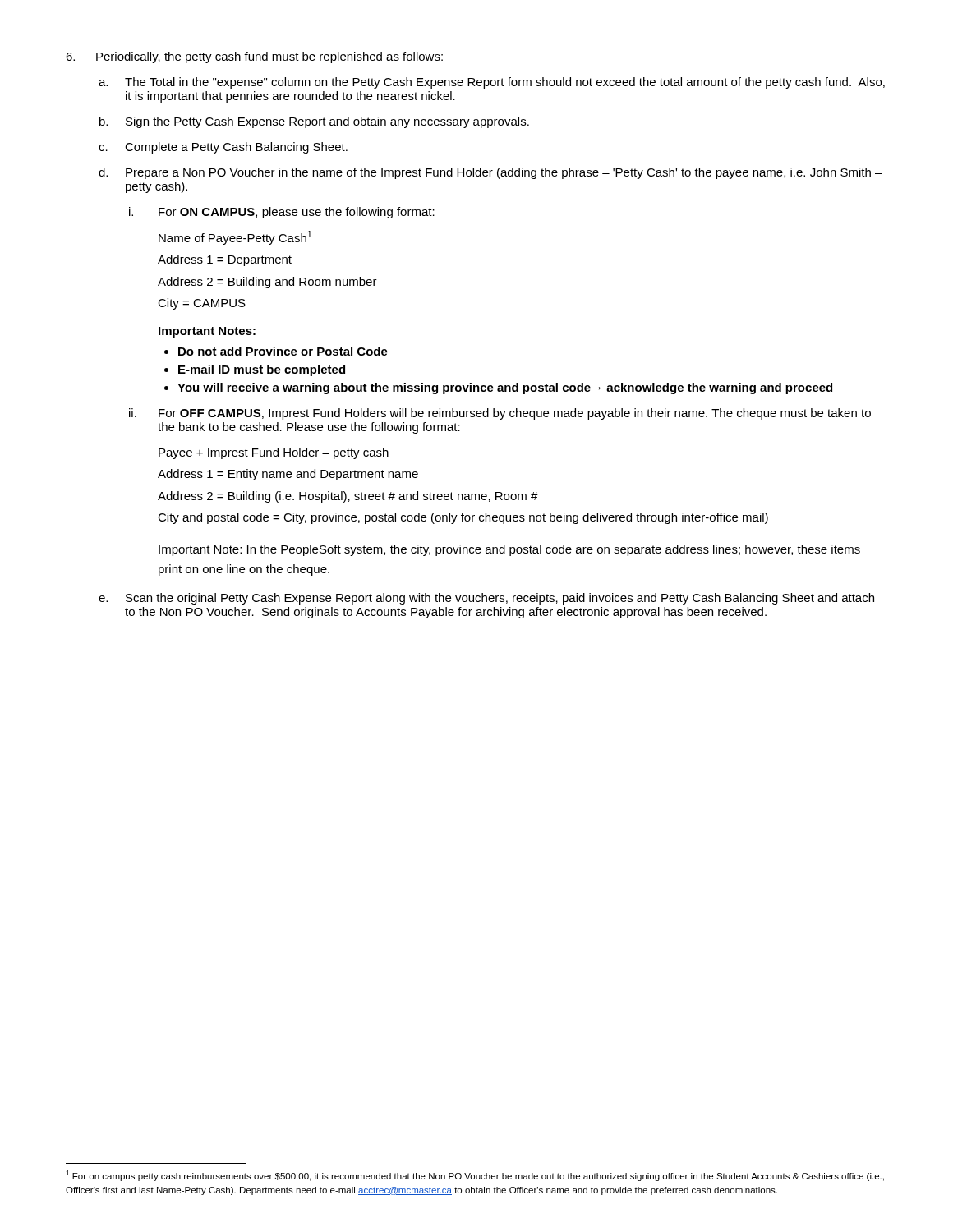This screenshot has width=953, height=1232.
Task: Click the passage that begins "Name of Payee-Petty Cash1 Address 1"
Action: click(267, 269)
